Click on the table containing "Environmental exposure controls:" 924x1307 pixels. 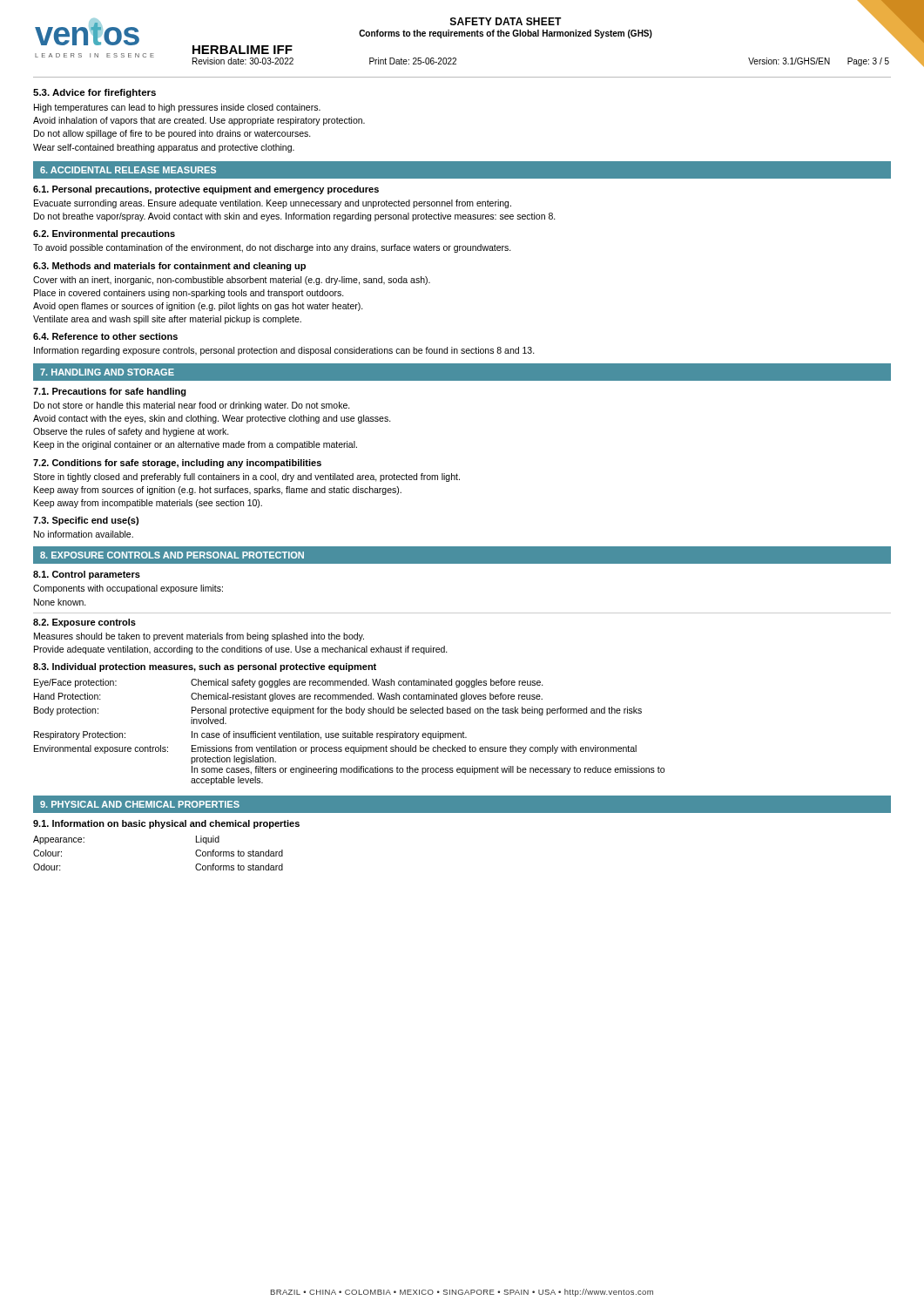pyautogui.click(x=462, y=731)
